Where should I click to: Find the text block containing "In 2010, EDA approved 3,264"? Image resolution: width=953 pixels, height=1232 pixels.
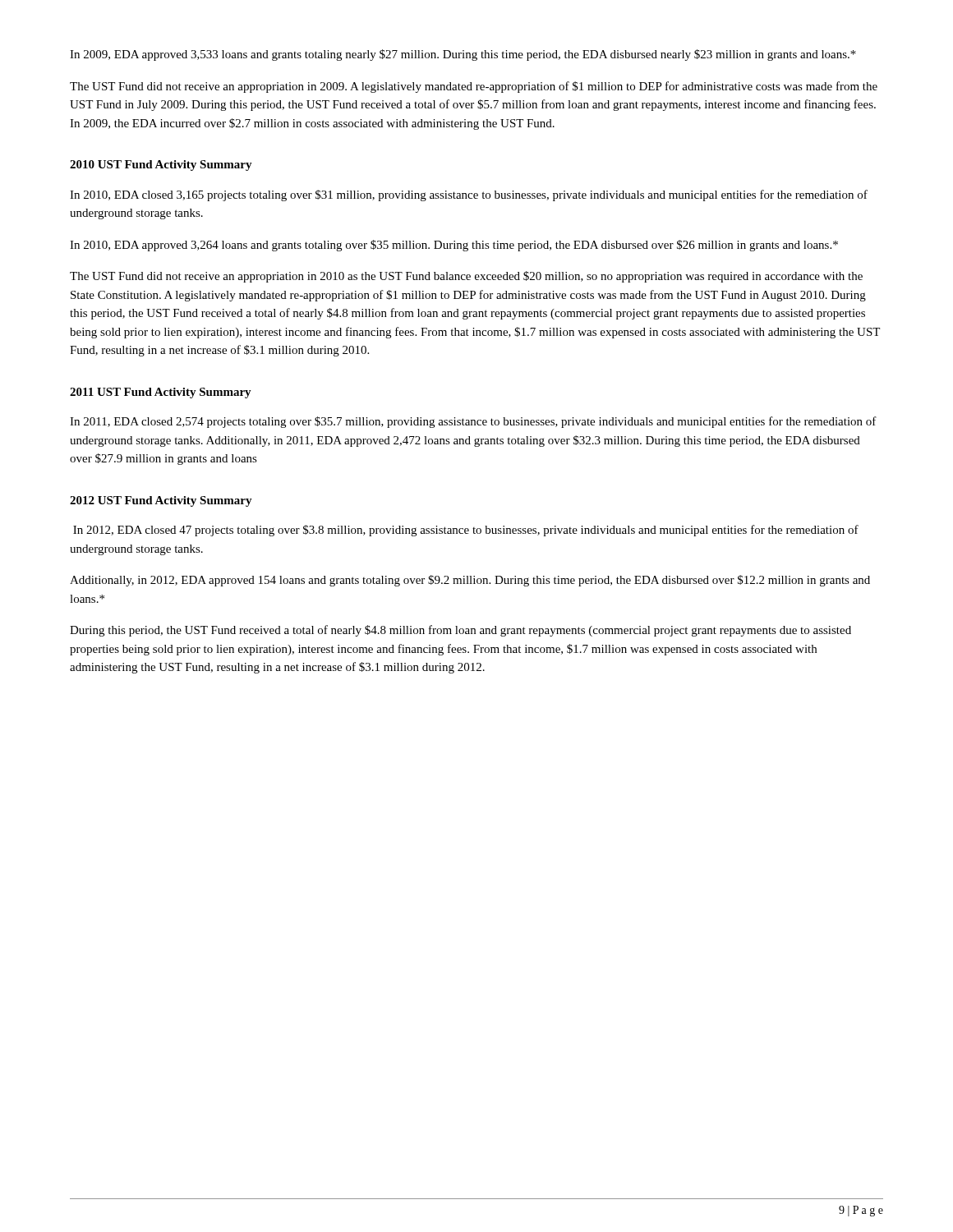[x=454, y=244]
